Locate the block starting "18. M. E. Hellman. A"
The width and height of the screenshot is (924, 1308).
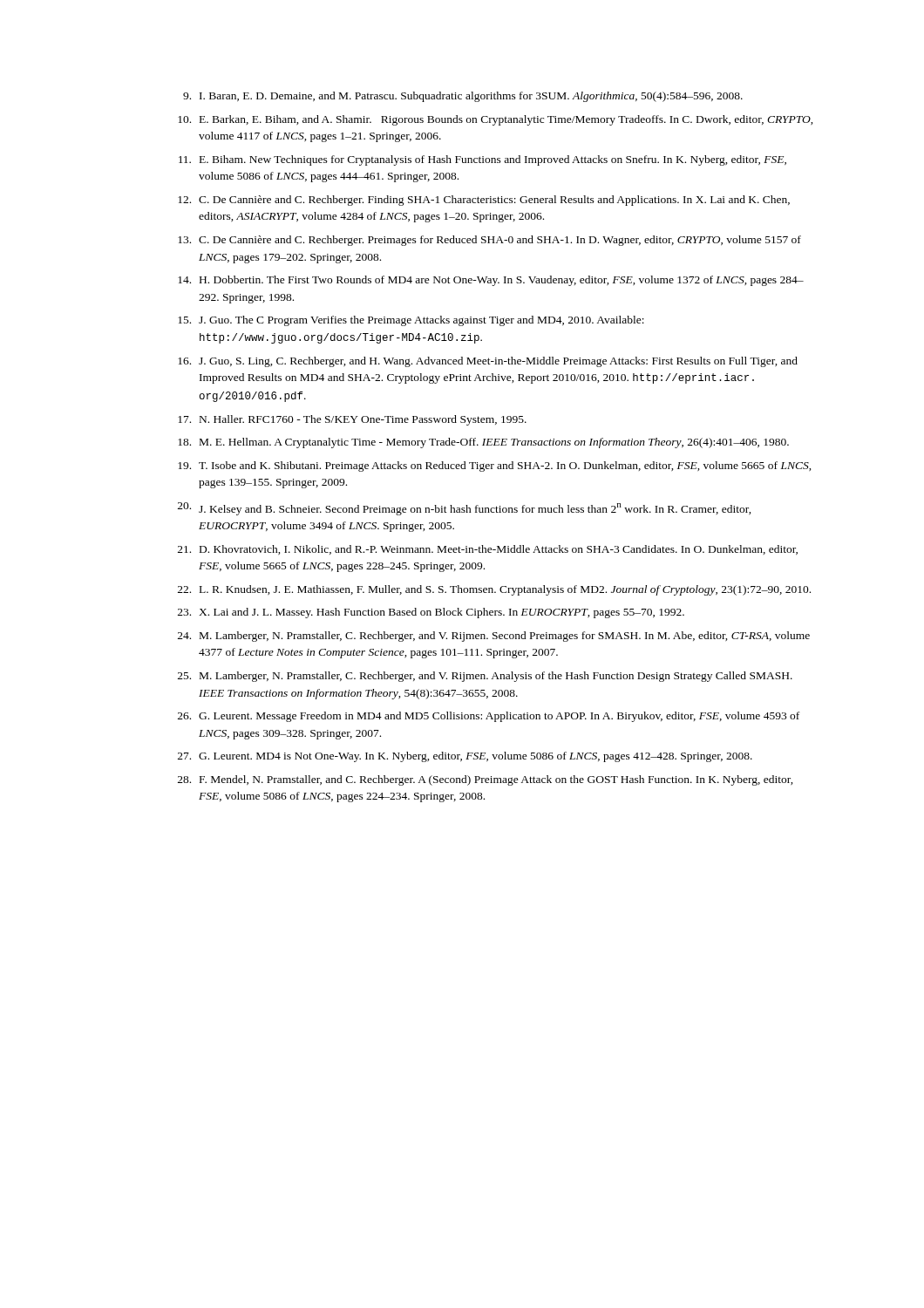point(488,442)
